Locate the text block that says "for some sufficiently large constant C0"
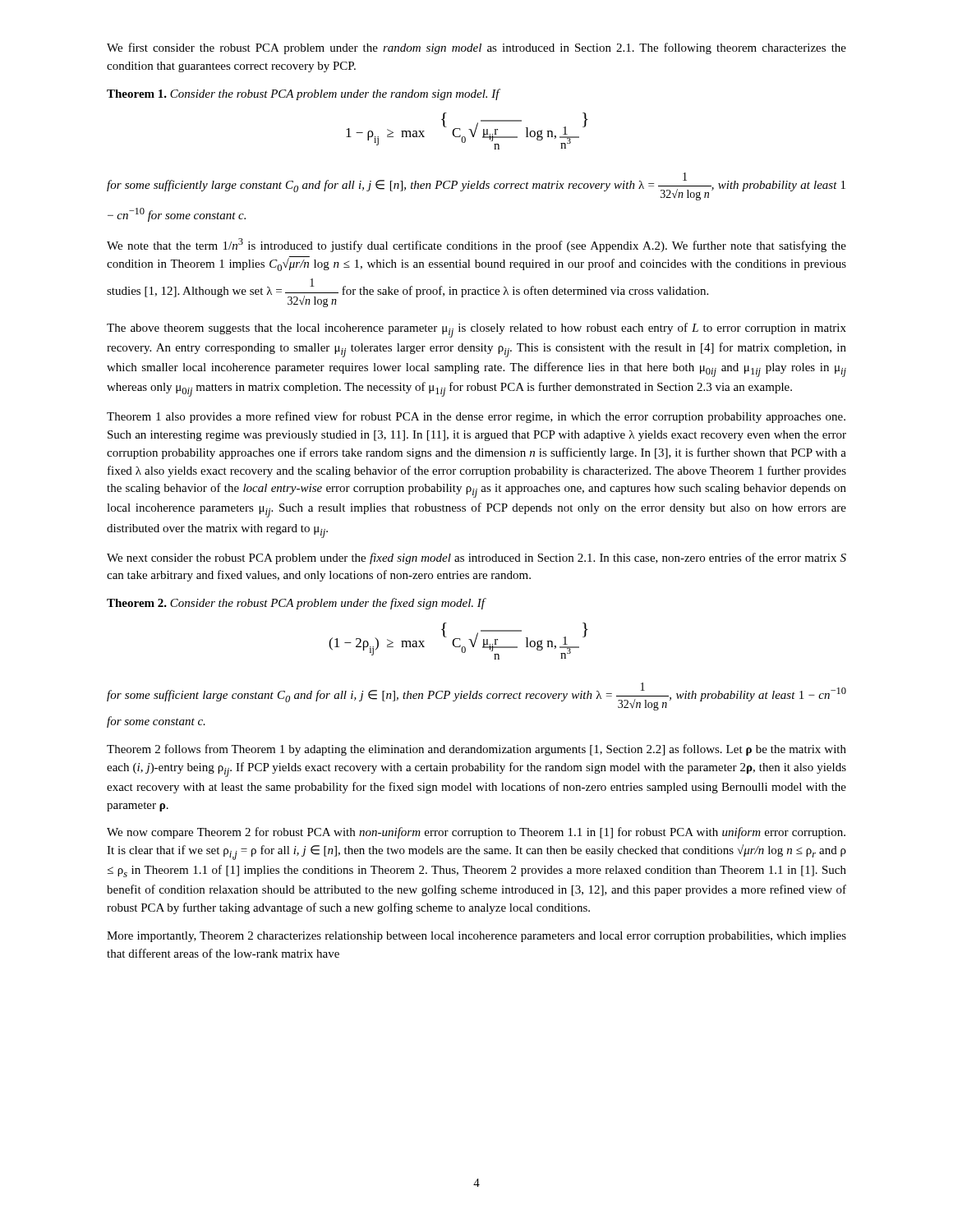The image size is (953, 1232). (476, 195)
